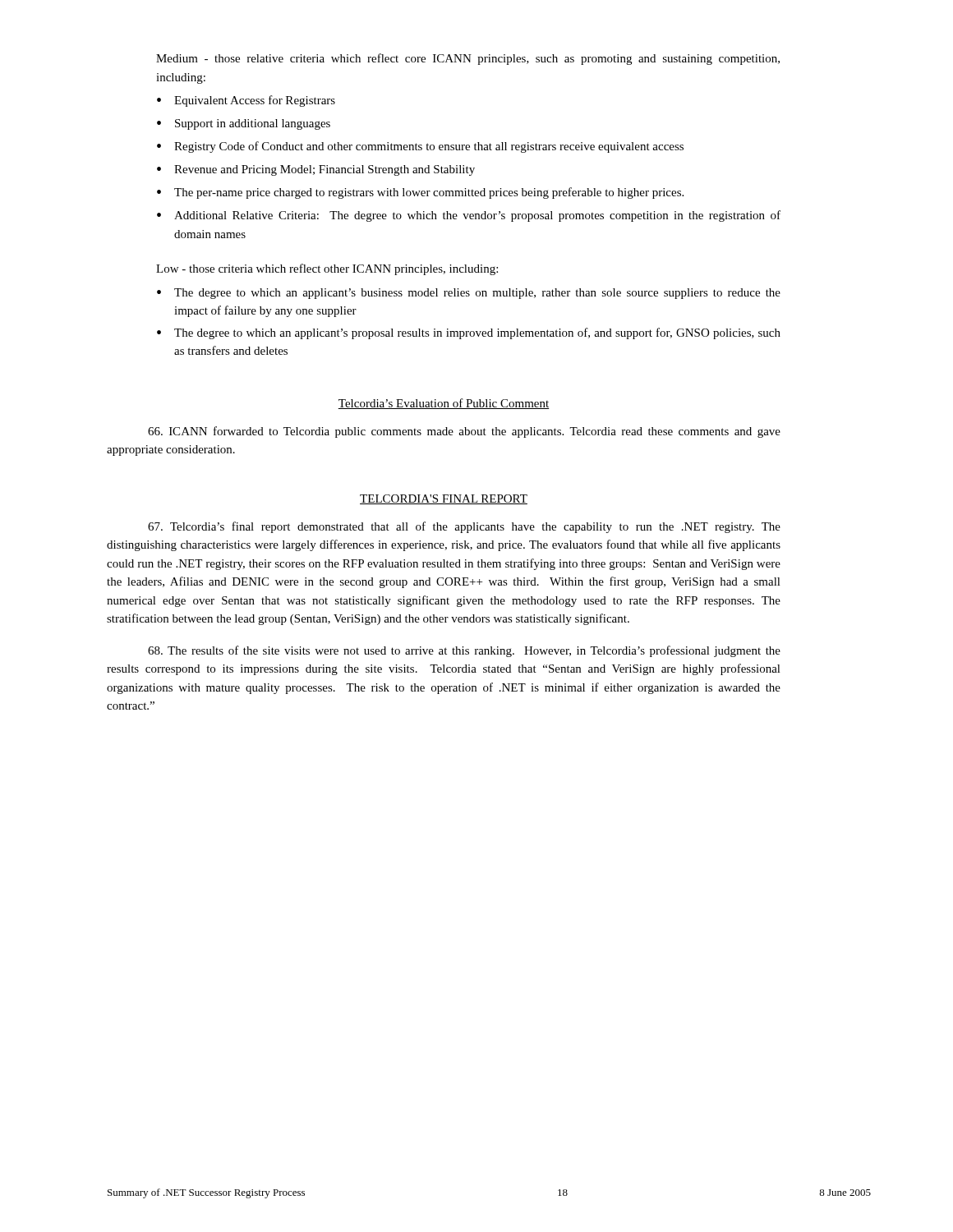Navigate to the text block starting "• The per-name price"
The image size is (953, 1232).
468,193
